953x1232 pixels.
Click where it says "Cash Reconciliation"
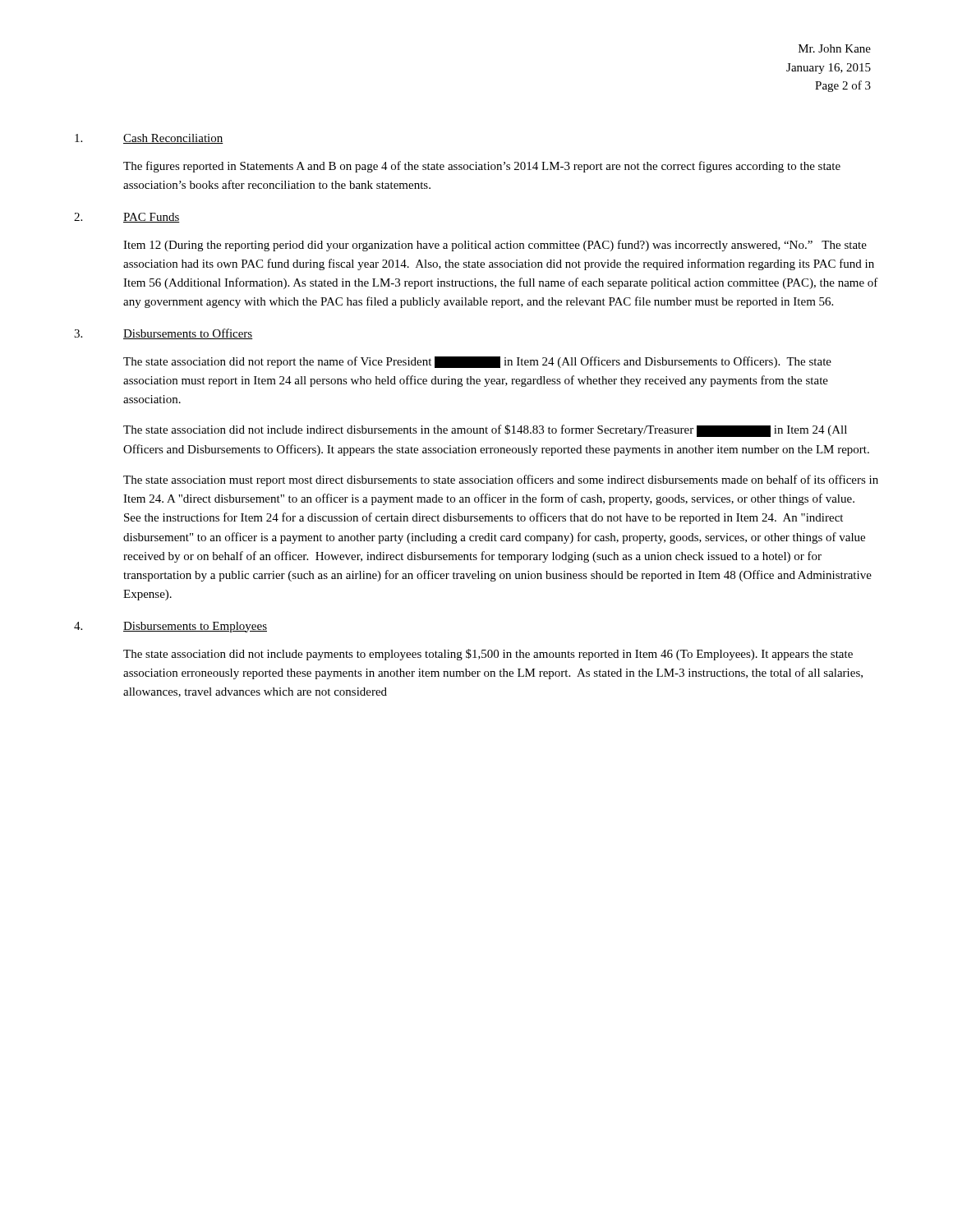pos(148,138)
